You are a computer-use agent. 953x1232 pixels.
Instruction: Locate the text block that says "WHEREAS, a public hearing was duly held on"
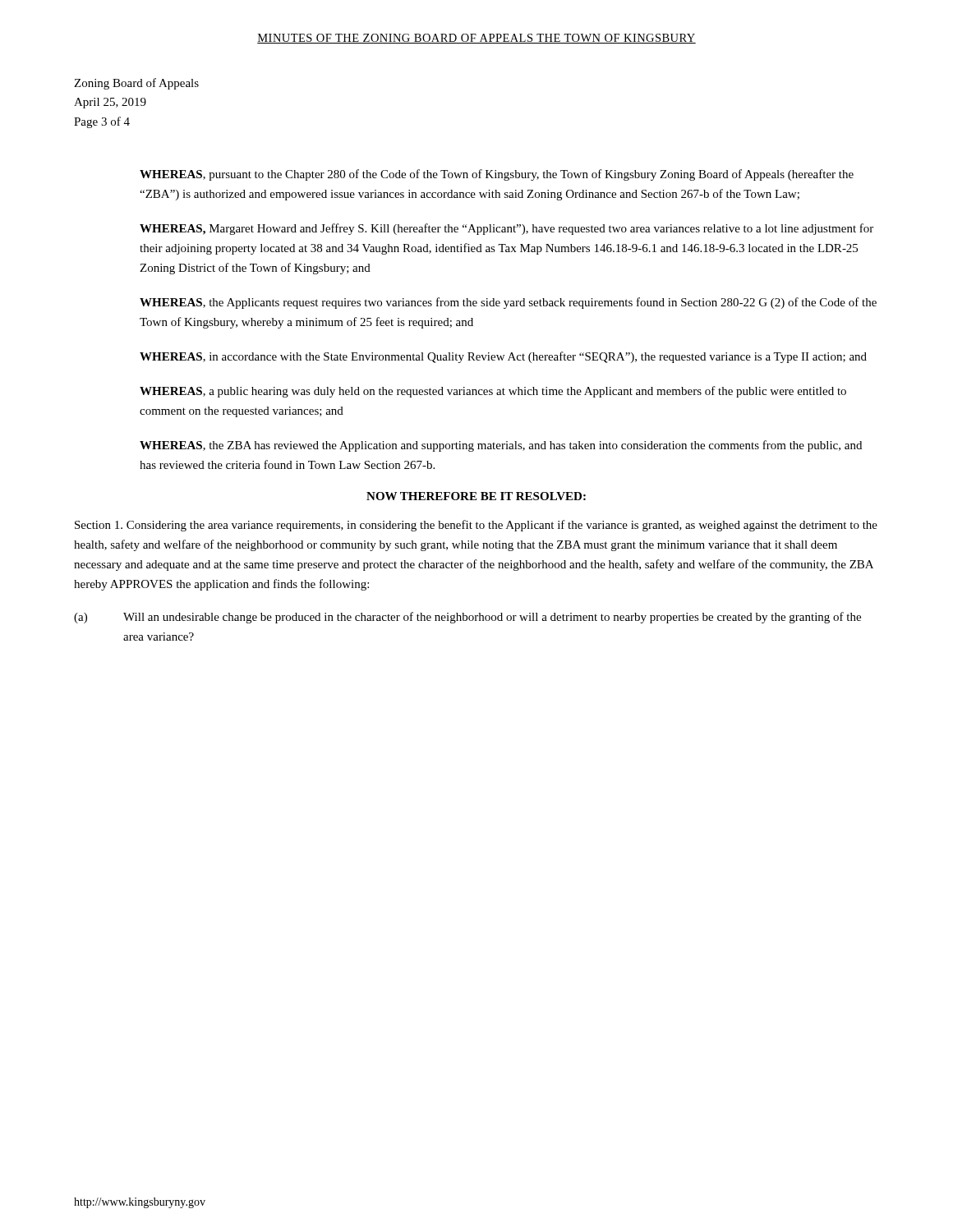pos(493,401)
